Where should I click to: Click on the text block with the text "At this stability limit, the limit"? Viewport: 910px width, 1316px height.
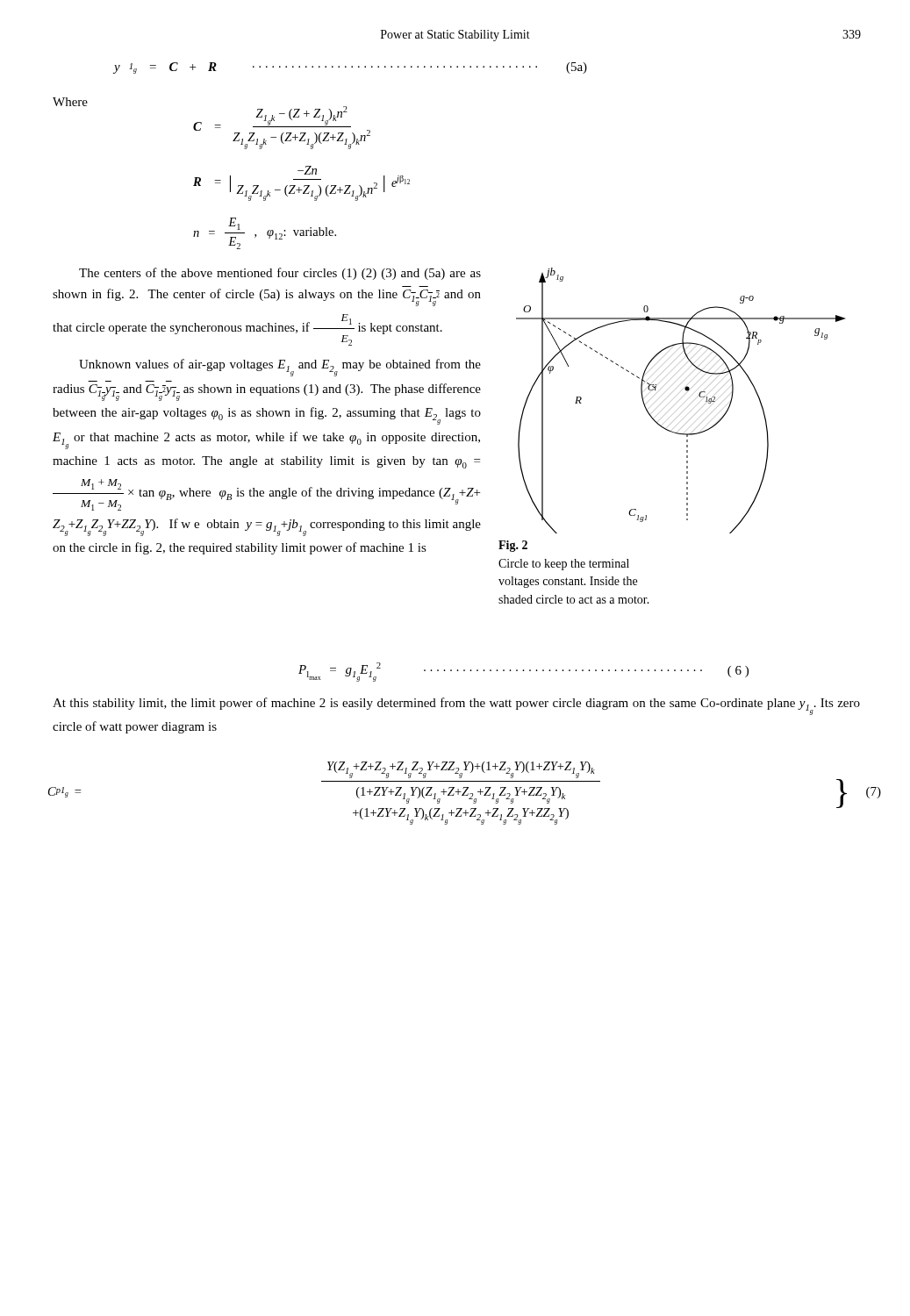(456, 715)
